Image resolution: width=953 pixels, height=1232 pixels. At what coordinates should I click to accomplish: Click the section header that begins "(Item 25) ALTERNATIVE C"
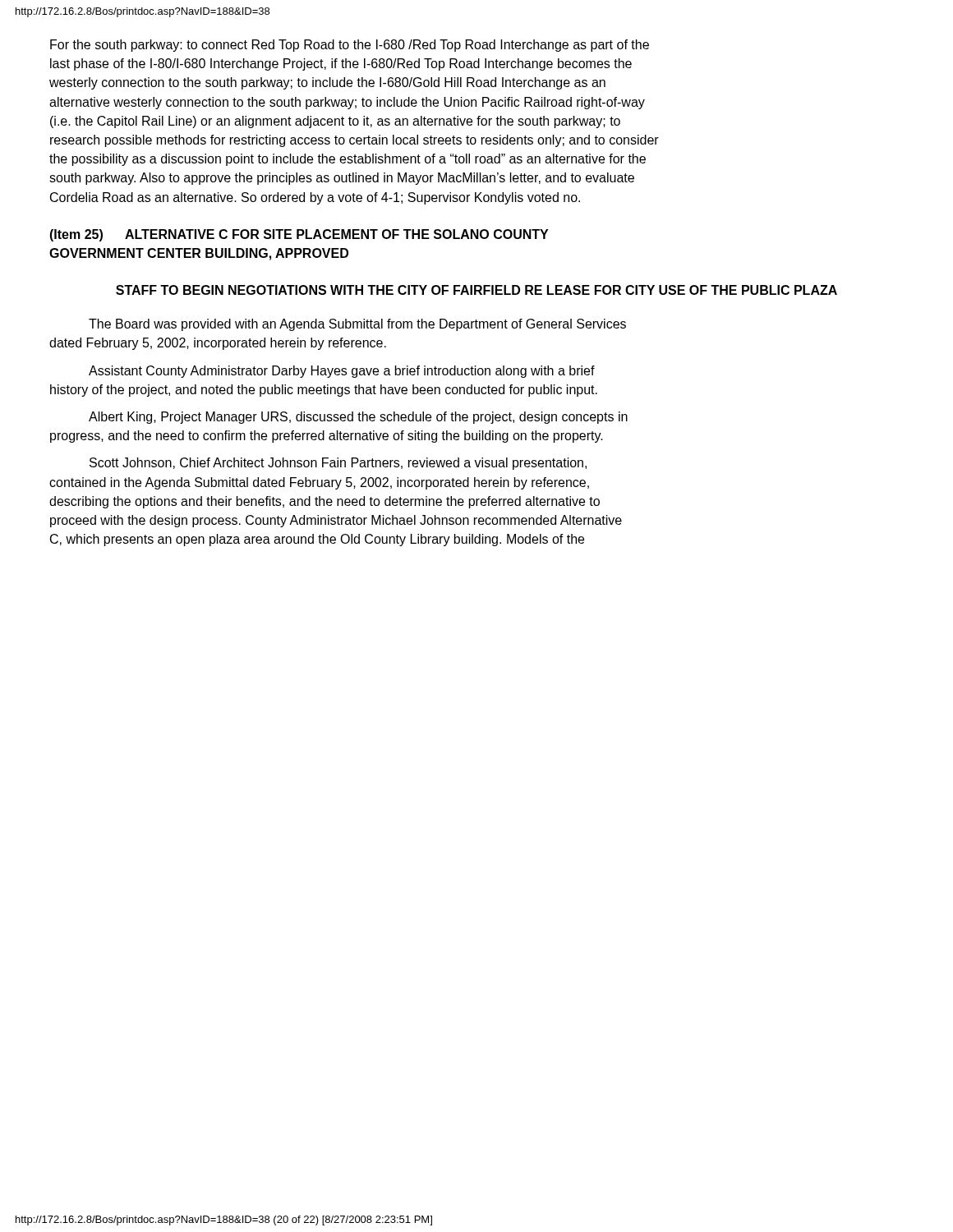[299, 244]
